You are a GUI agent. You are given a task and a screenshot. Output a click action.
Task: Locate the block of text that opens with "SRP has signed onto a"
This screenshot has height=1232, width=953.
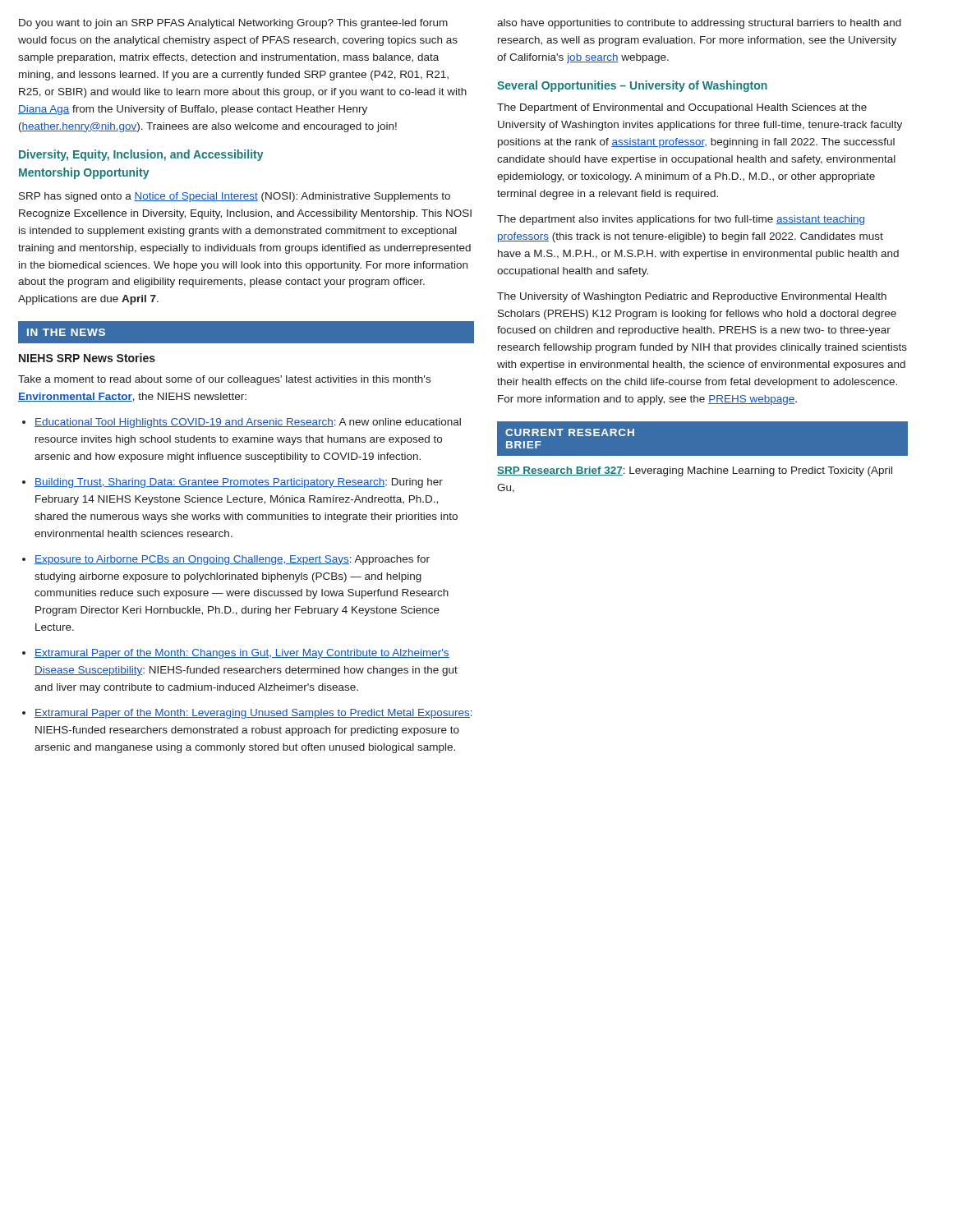tap(246, 248)
